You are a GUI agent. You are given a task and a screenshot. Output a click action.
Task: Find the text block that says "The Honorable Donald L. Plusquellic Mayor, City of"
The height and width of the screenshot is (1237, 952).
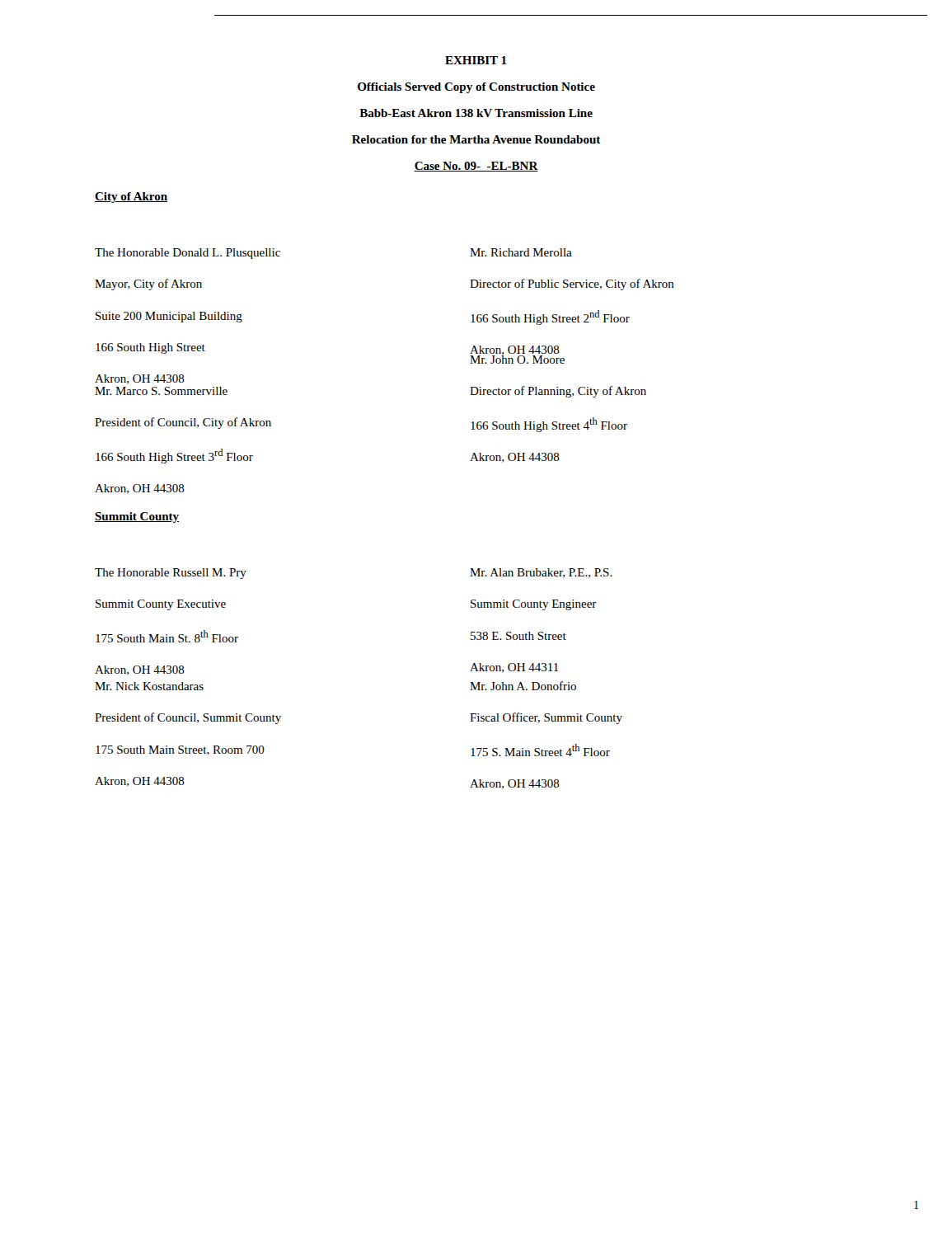point(188,316)
